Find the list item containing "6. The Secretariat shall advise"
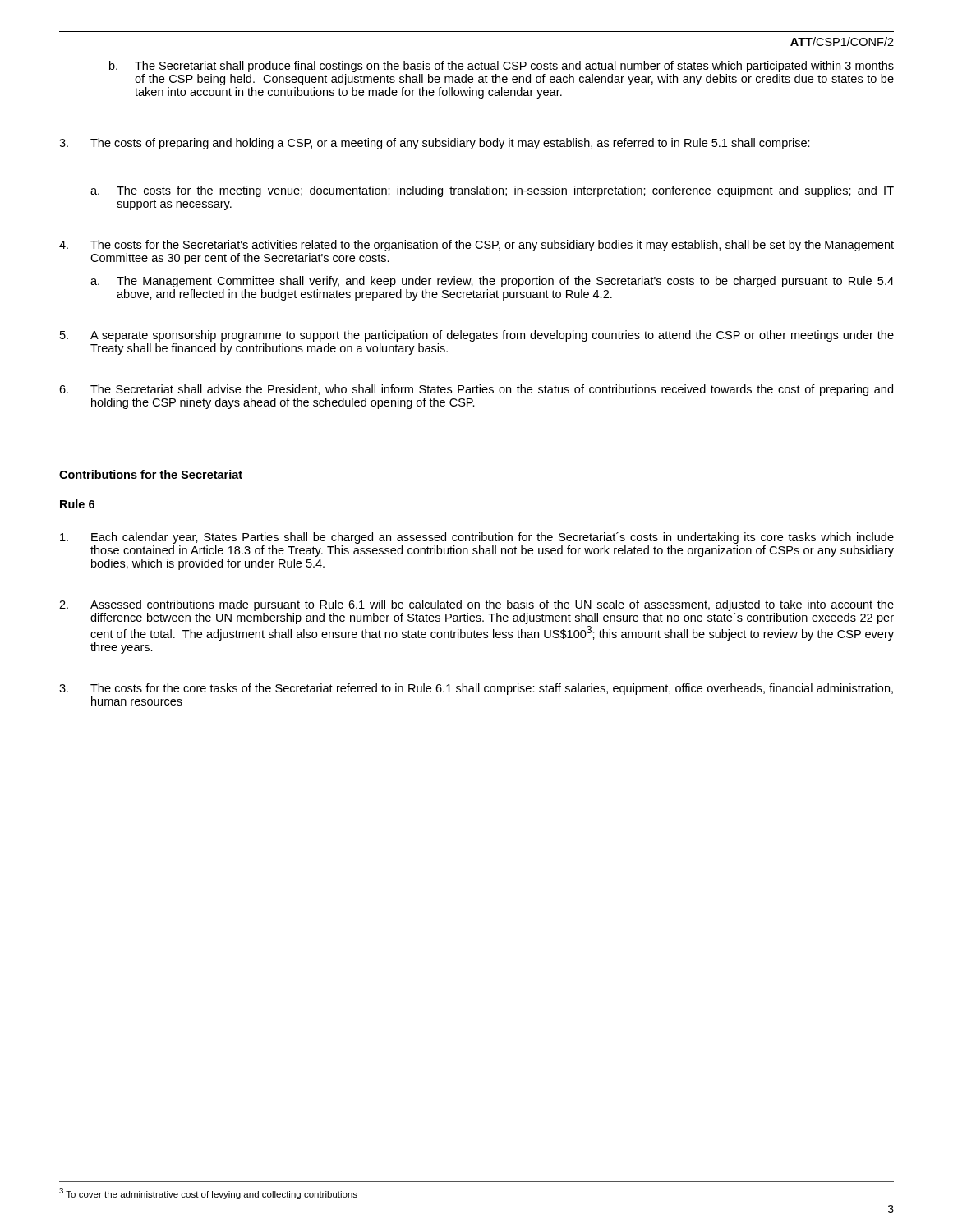The height and width of the screenshot is (1232, 953). [476, 396]
